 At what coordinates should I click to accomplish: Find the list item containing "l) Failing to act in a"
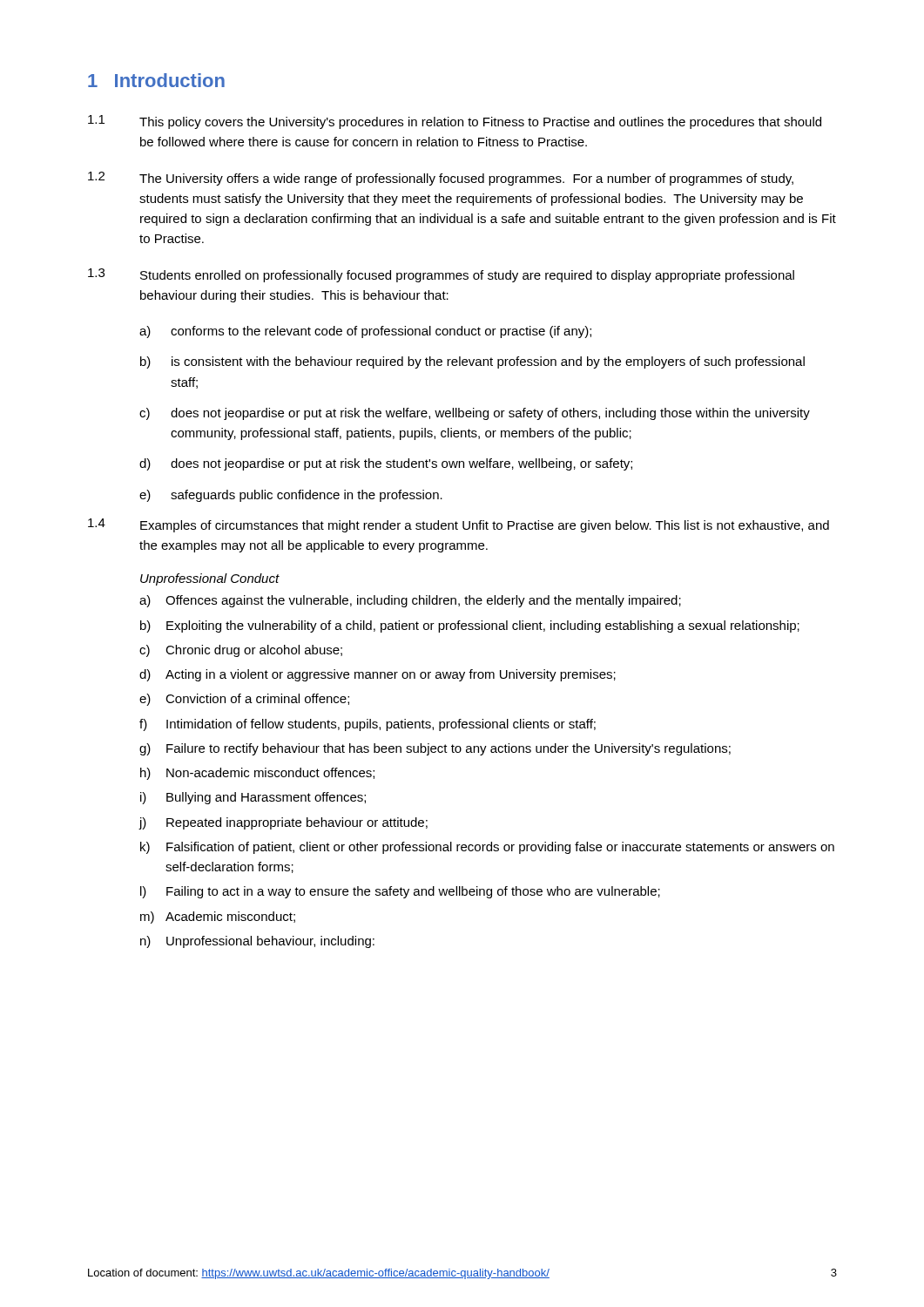(488, 891)
